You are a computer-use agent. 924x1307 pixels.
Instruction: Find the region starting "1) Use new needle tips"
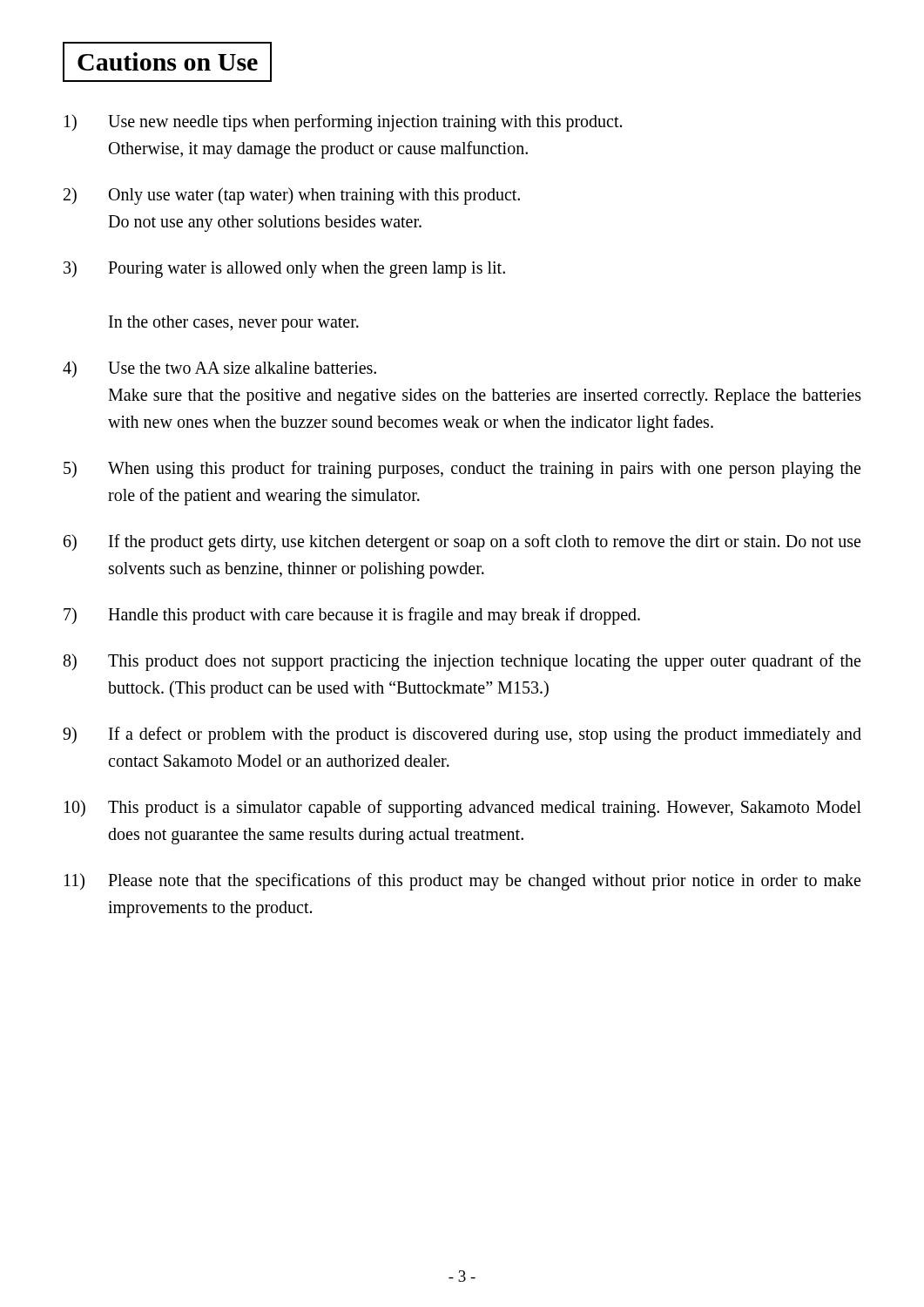click(x=462, y=135)
